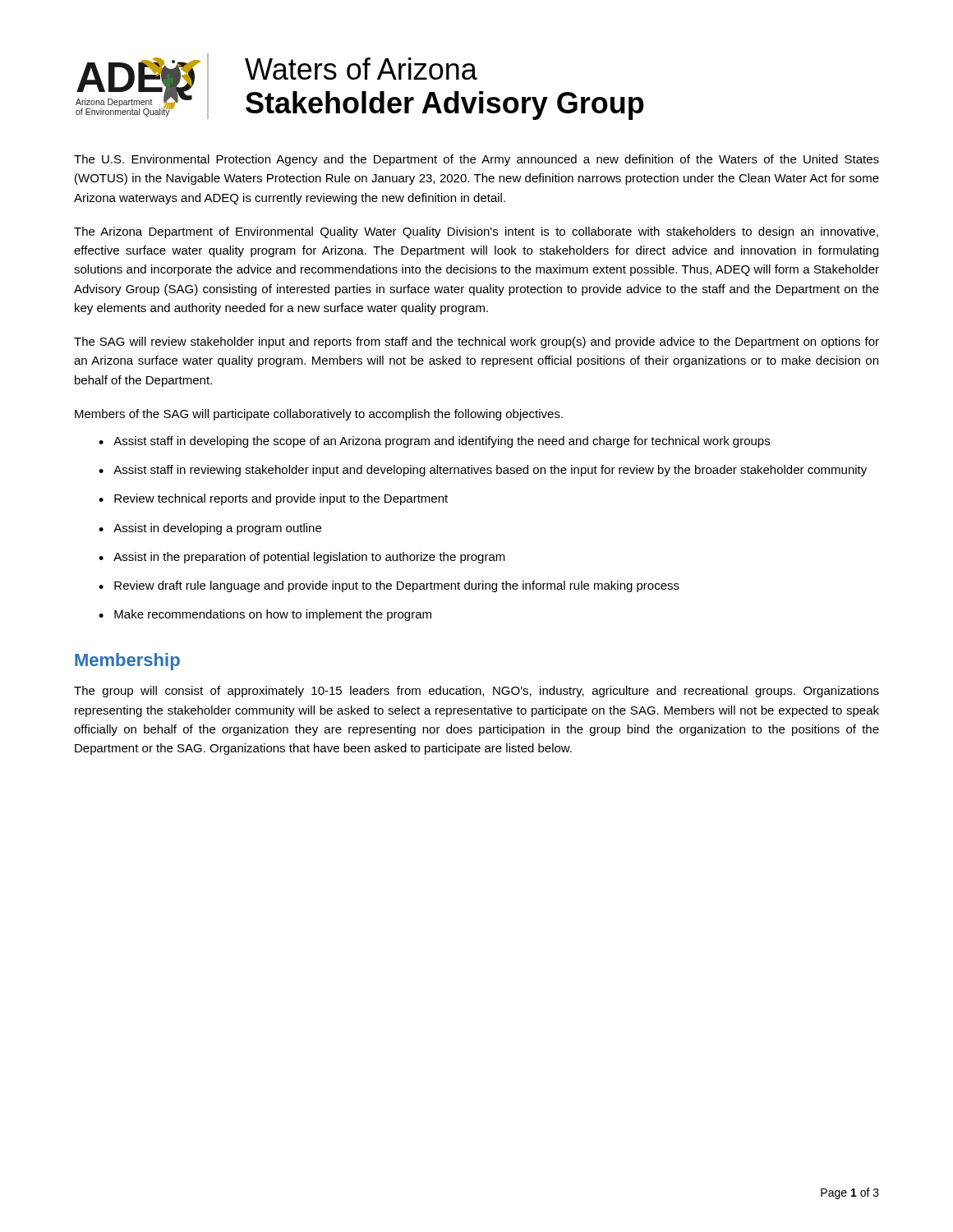Viewport: 953px width, 1232px height.
Task: Select the list item that reads "• Assist in developing a"
Action: 210,529
